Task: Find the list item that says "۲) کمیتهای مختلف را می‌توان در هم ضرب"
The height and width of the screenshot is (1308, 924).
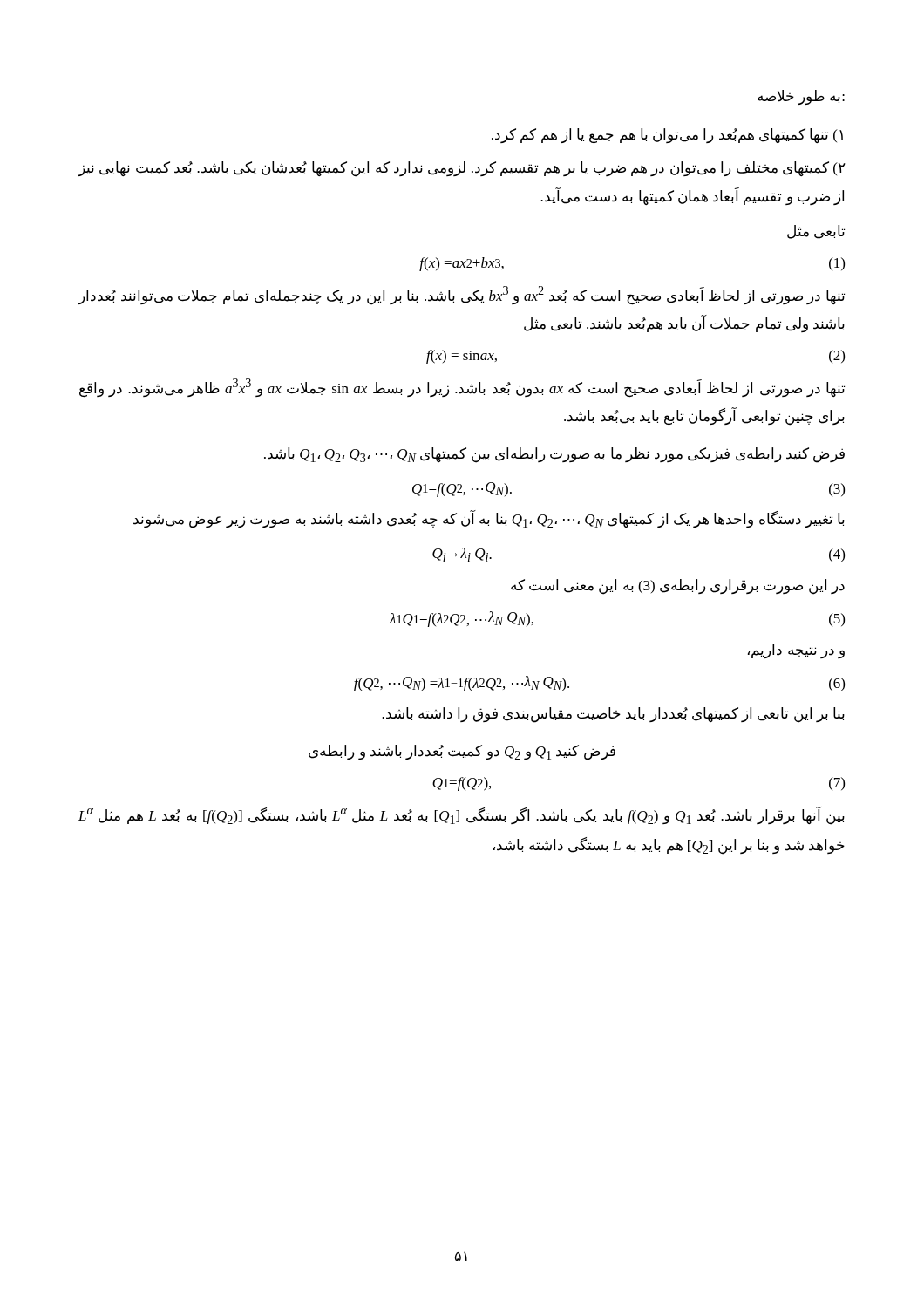Action: (462, 182)
